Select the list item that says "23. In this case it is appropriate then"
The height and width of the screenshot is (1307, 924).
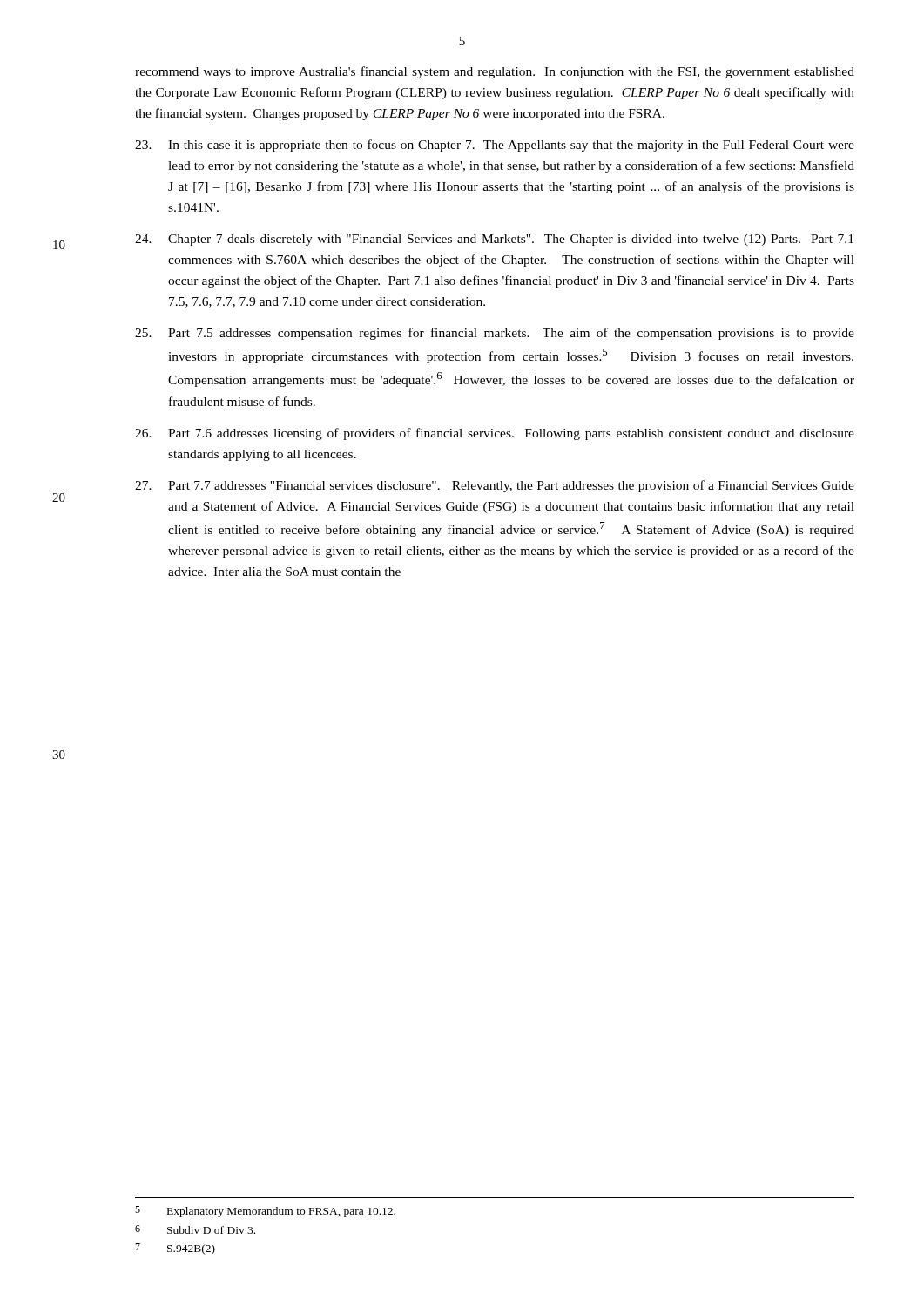pos(495,176)
